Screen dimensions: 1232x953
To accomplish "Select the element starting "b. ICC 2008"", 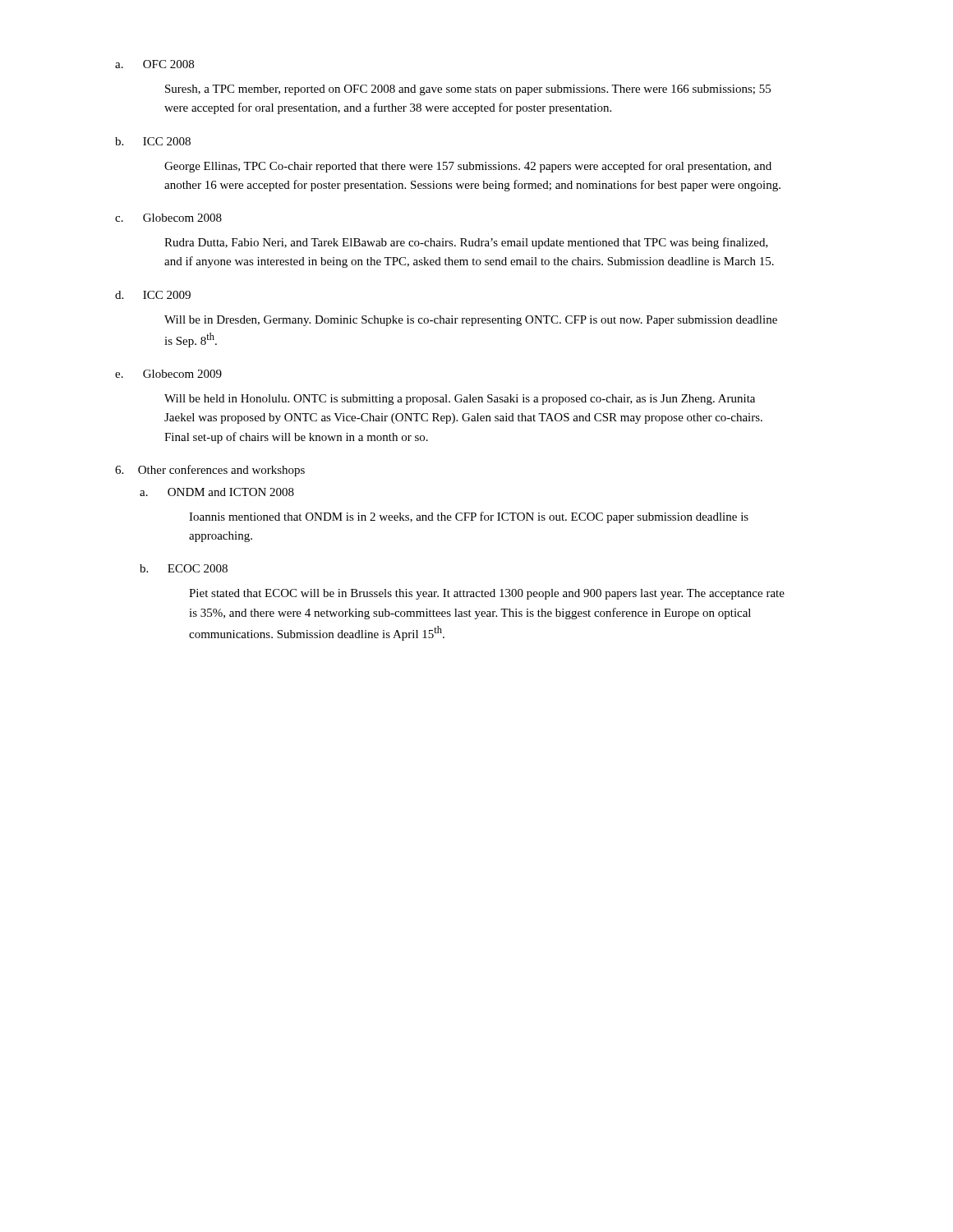I will coord(153,141).
